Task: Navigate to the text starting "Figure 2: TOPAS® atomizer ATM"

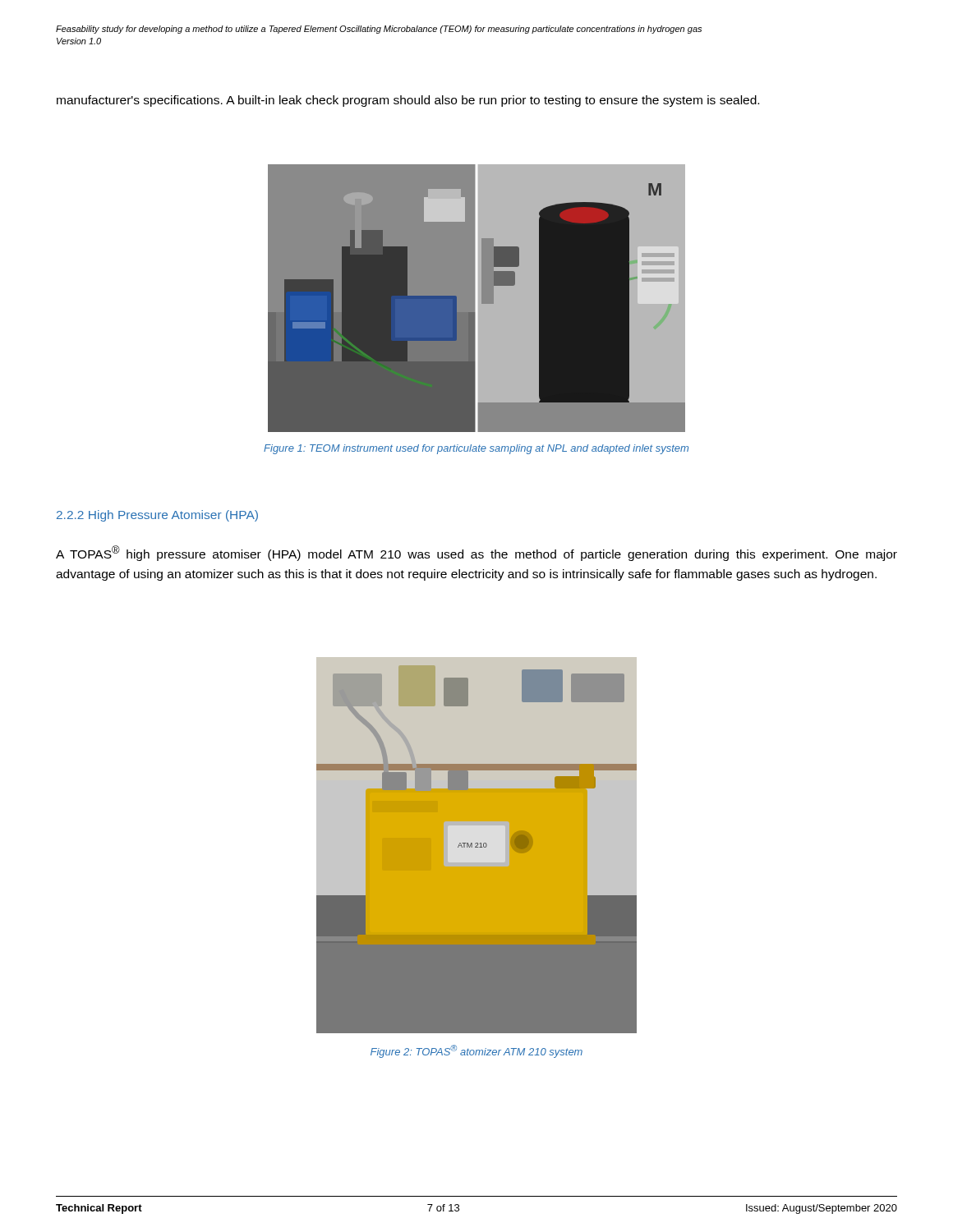Action: click(x=476, y=1051)
